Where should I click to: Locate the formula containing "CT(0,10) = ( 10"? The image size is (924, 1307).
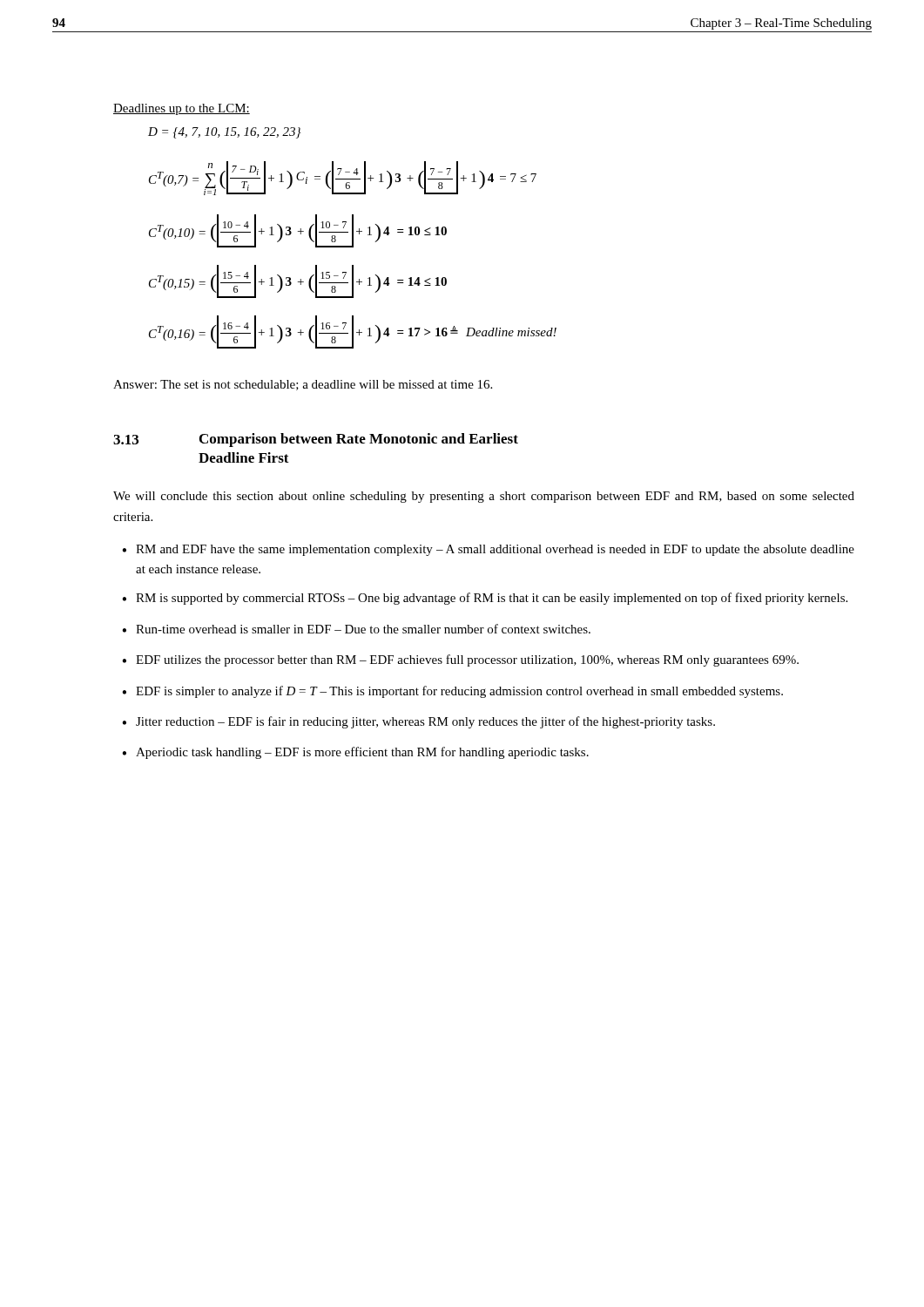[x=298, y=231]
